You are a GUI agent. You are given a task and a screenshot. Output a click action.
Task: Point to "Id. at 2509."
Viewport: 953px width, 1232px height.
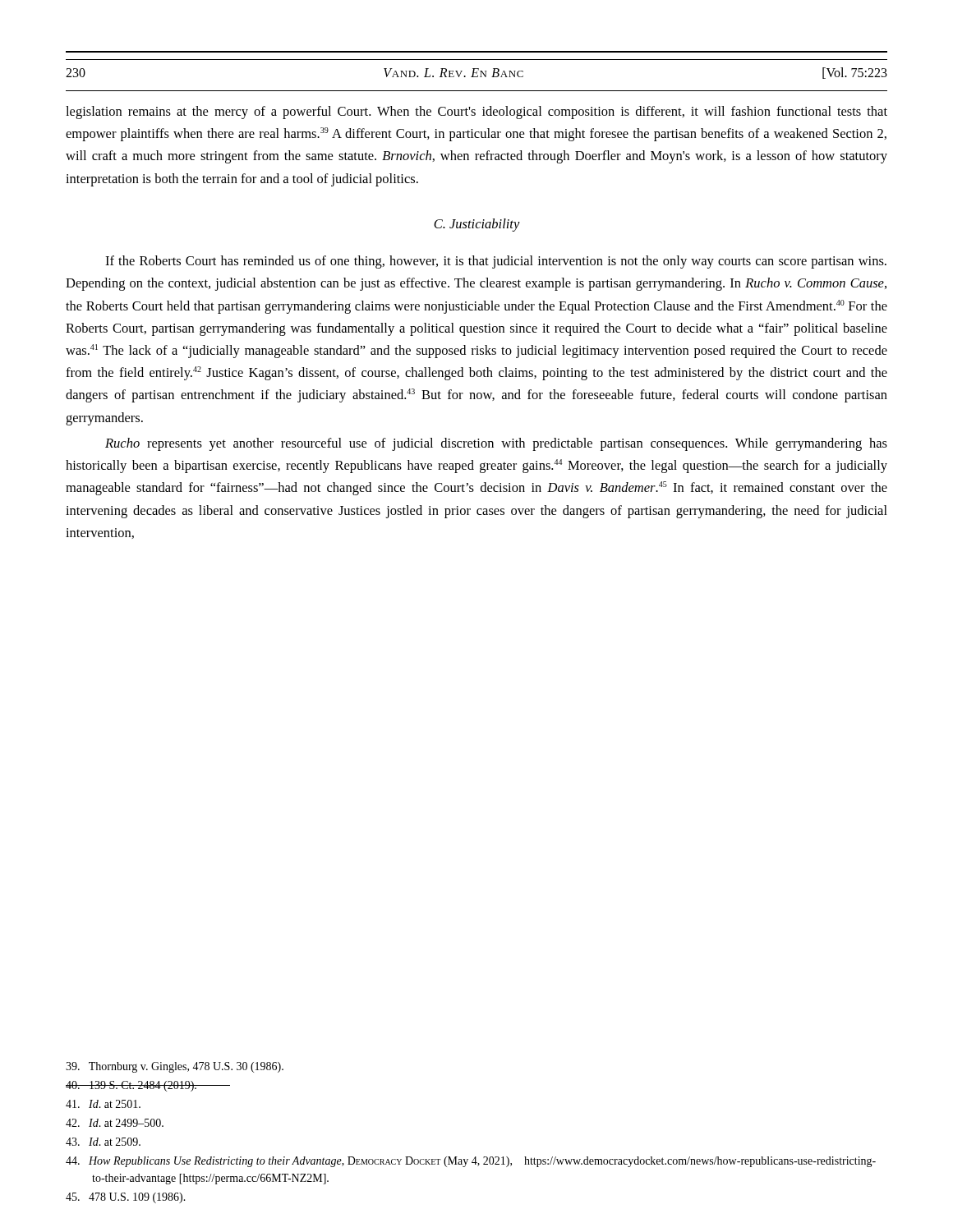103,1142
